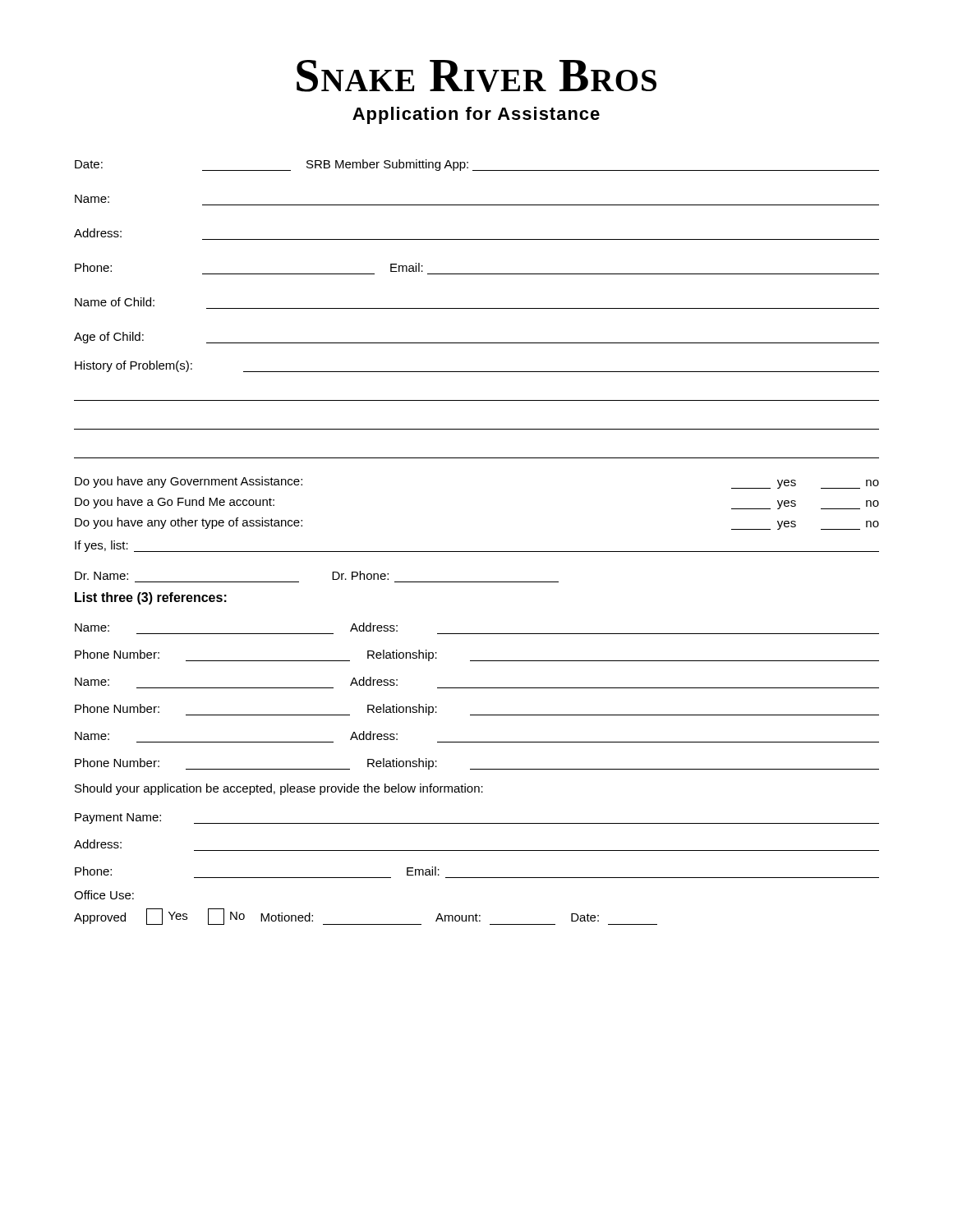Image resolution: width=953 pixels, height=1232 pixels.
Task: Find the text starting "Do you have any Government"
Action: 189,483
